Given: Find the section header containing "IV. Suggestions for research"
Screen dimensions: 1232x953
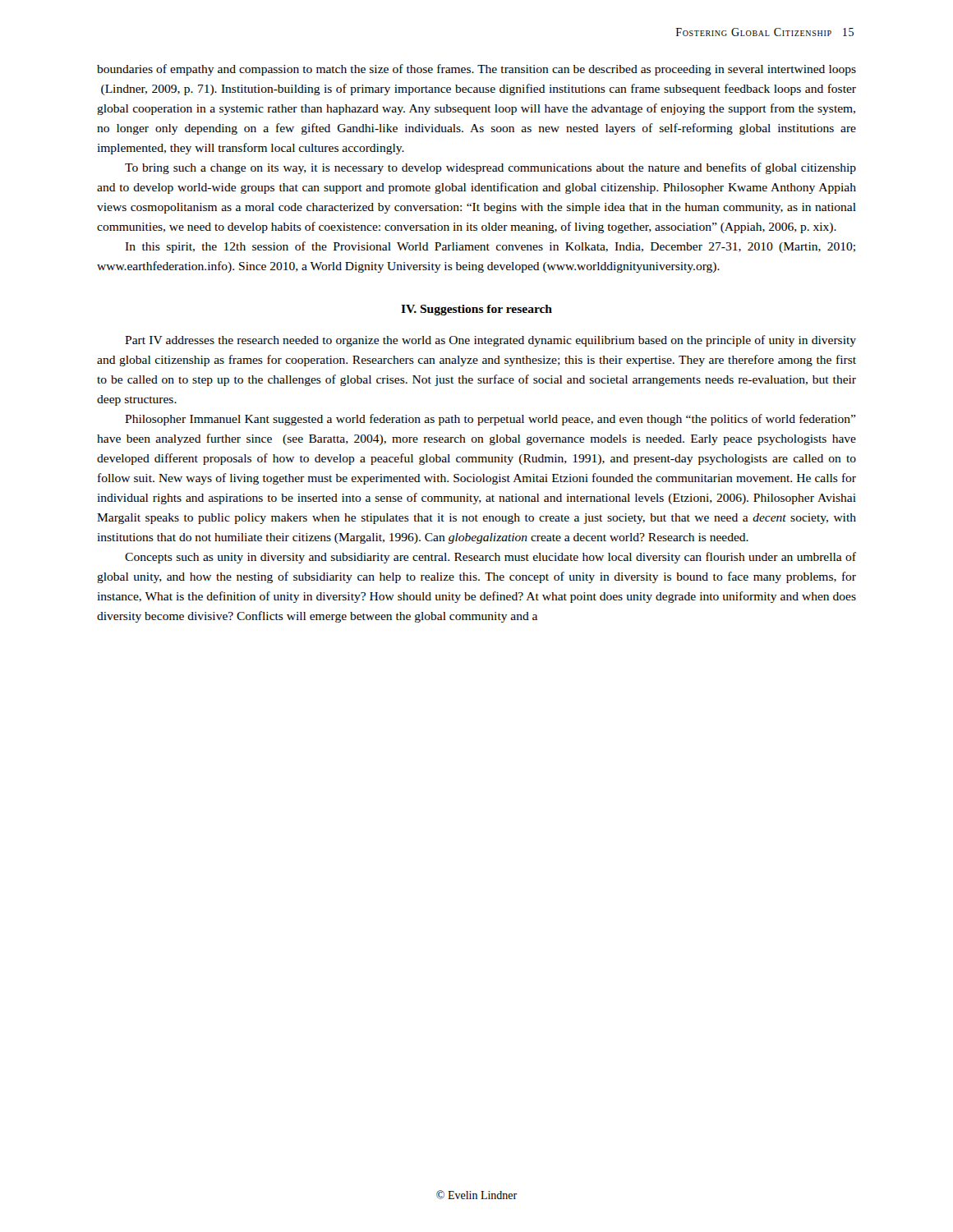Looking at the screenshot, I should [476, 309].
